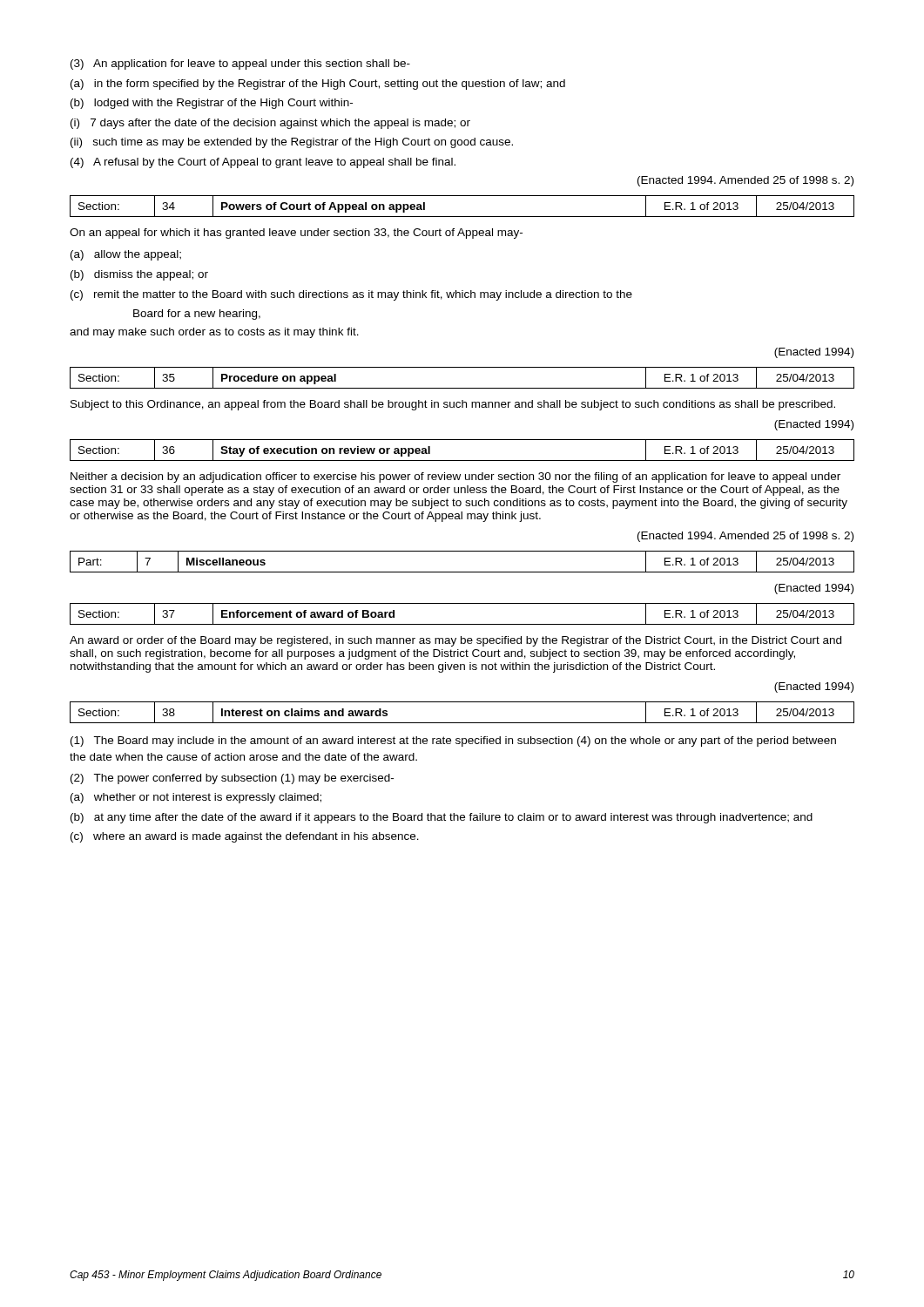
Task: Locate the list item that says "(3) An application for leave to appeal"
Action: (240, 63)
